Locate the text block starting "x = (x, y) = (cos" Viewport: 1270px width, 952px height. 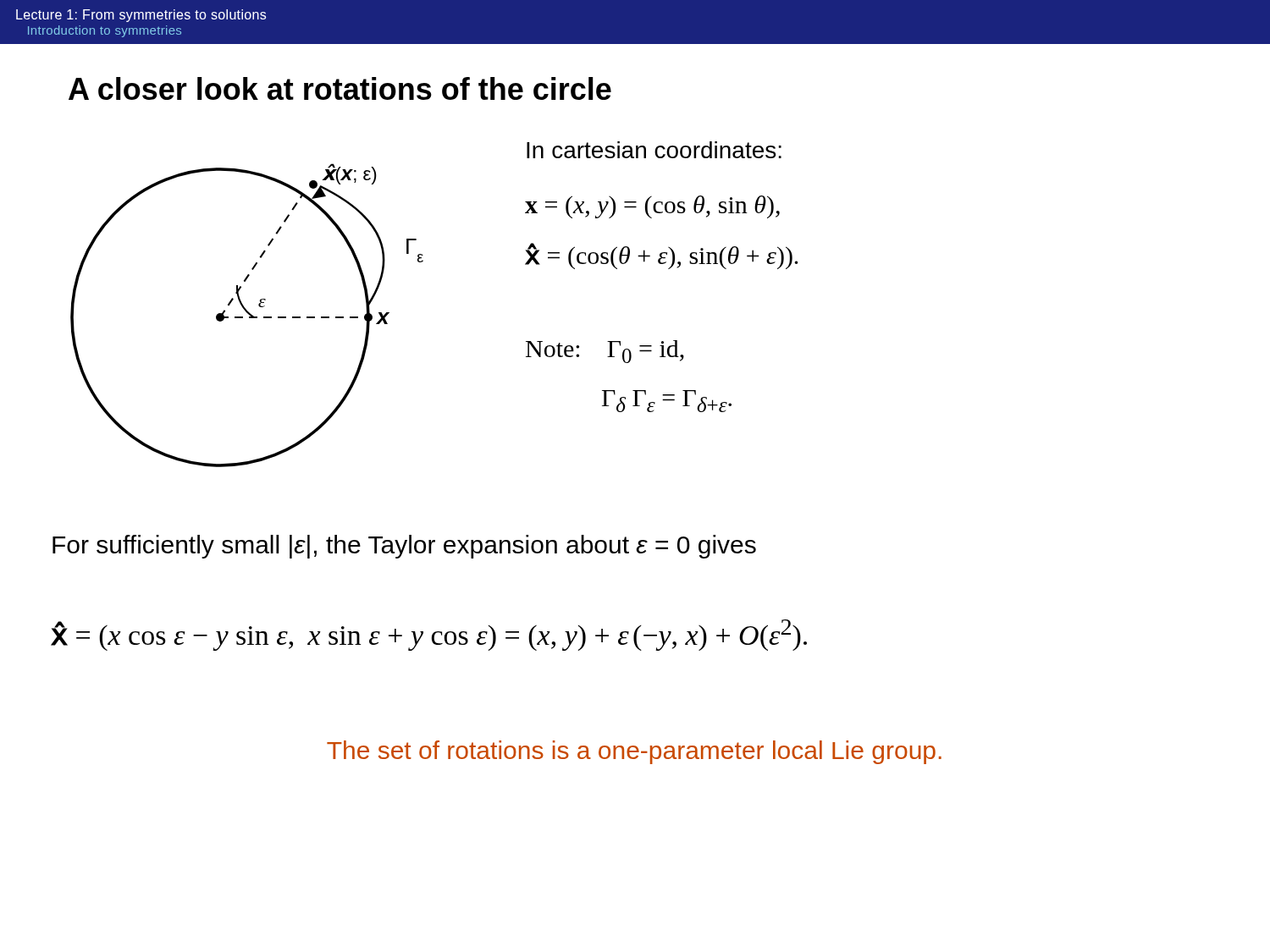653,204
